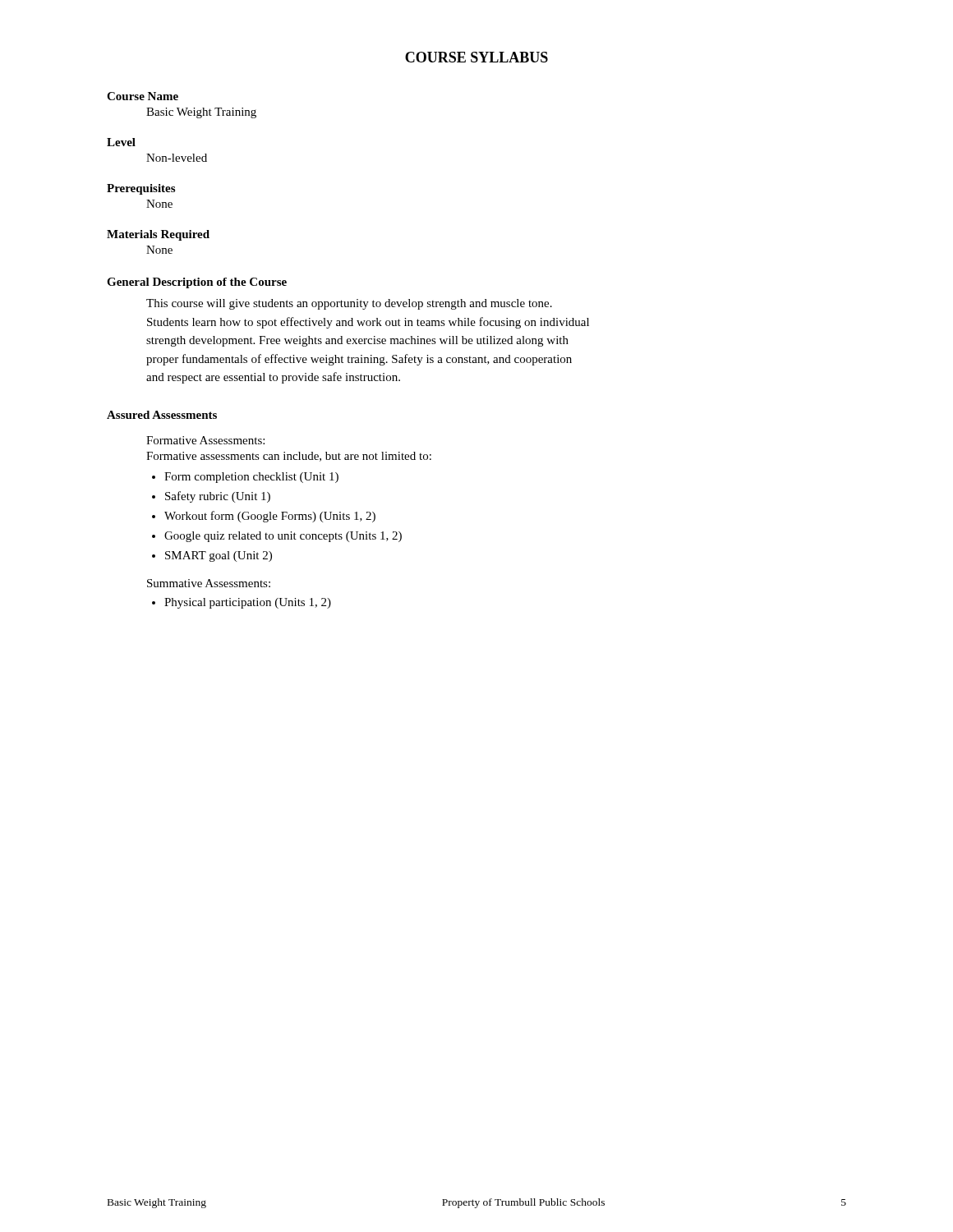953x1232 pixels.
Task: Where does it say "Formative Assessments:"?
Action: [205, 440]
